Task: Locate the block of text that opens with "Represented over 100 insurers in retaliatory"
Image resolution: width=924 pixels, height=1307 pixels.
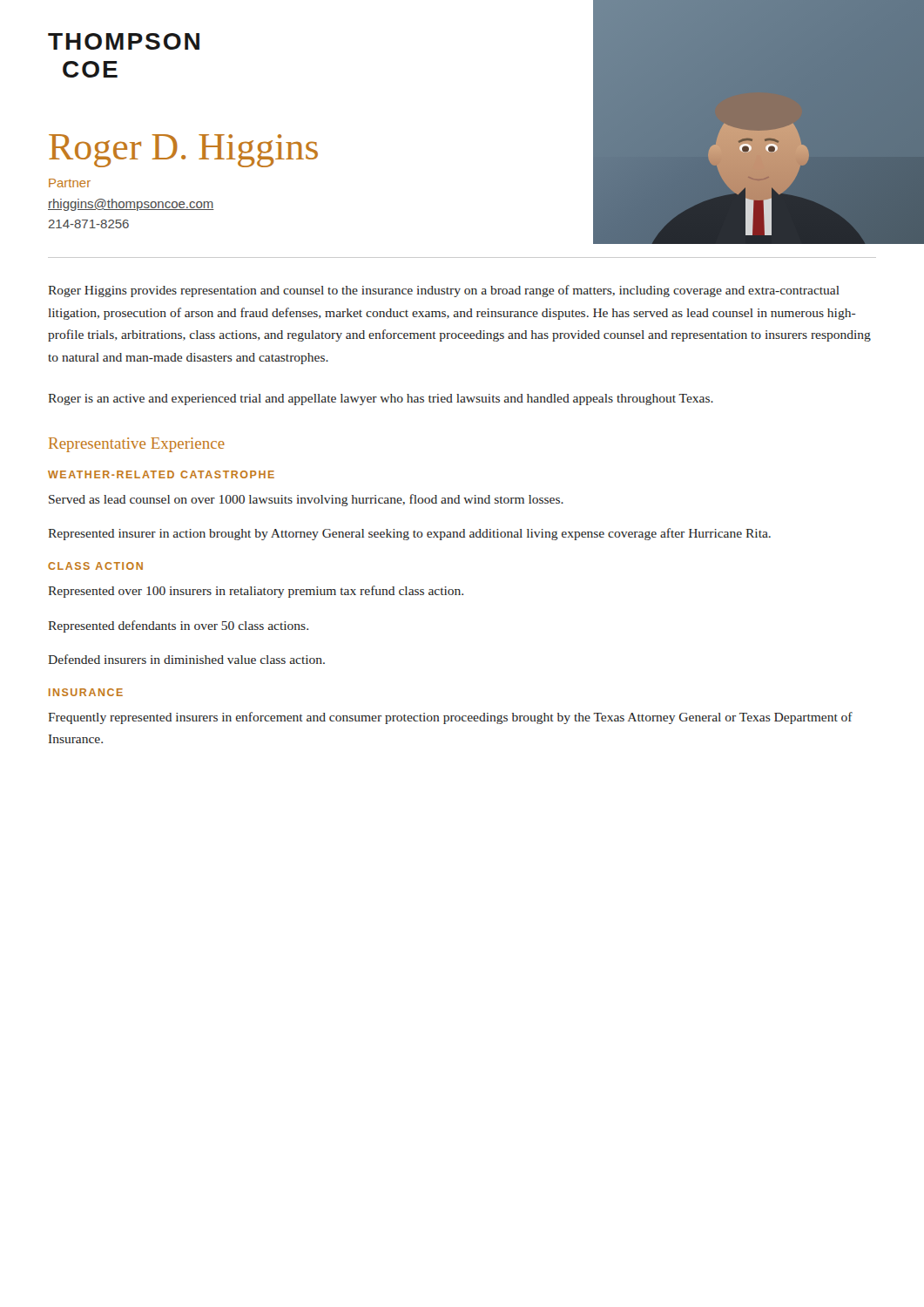Action: 256,590
